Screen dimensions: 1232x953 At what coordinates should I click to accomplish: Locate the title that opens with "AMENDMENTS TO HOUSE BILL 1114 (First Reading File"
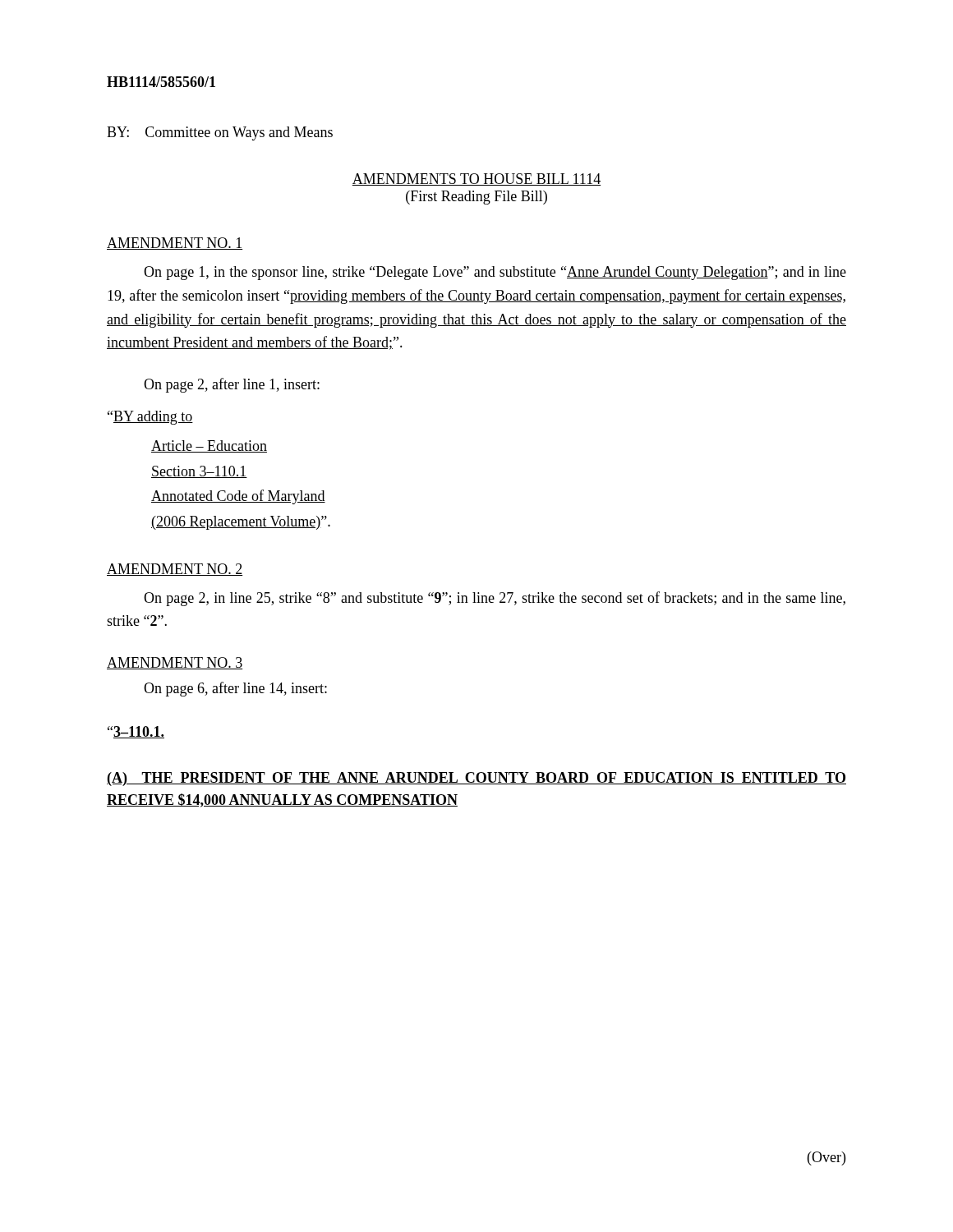click(x=476, y=188)
